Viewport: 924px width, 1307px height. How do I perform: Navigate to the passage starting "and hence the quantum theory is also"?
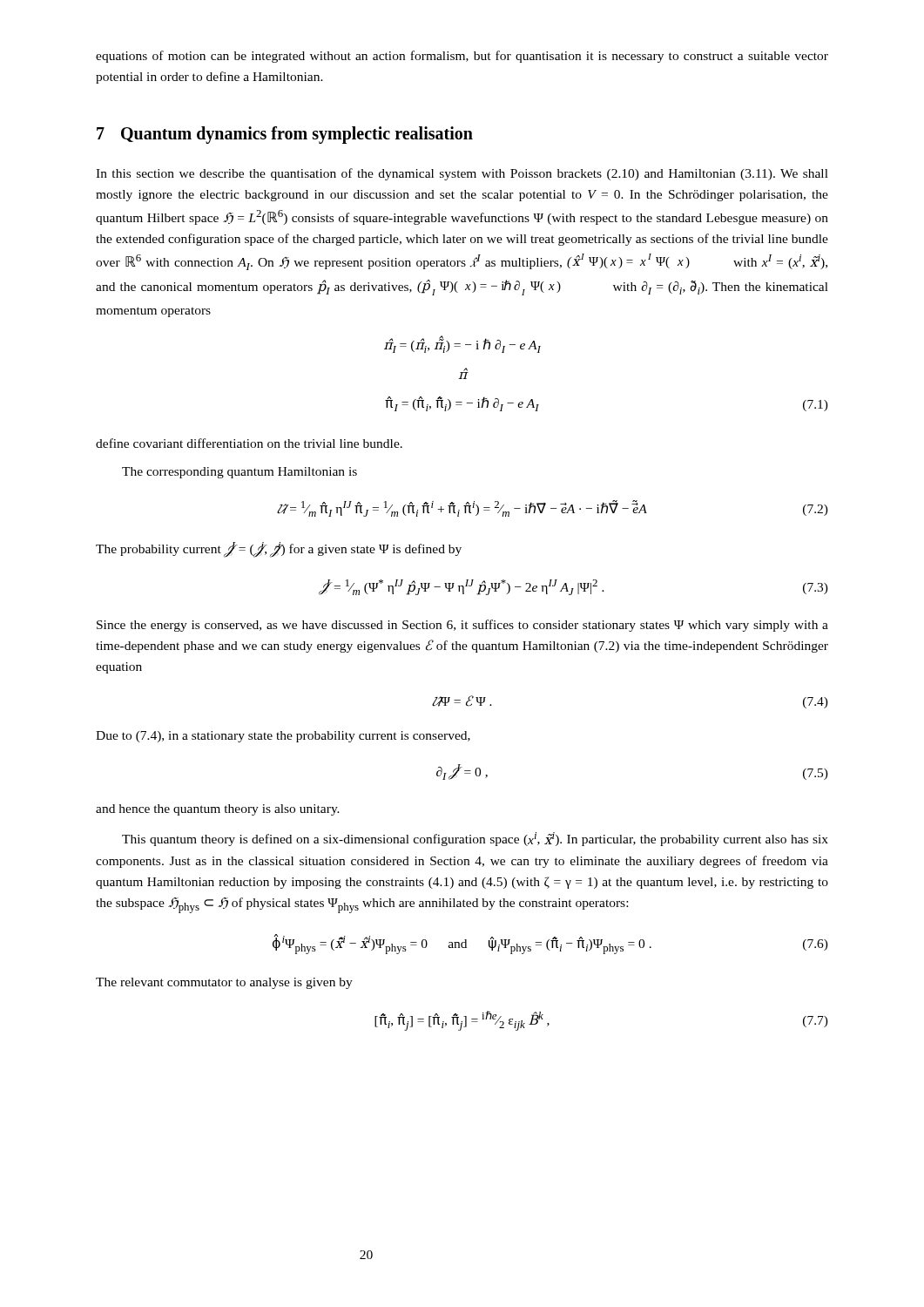click(x=218, y=809)
